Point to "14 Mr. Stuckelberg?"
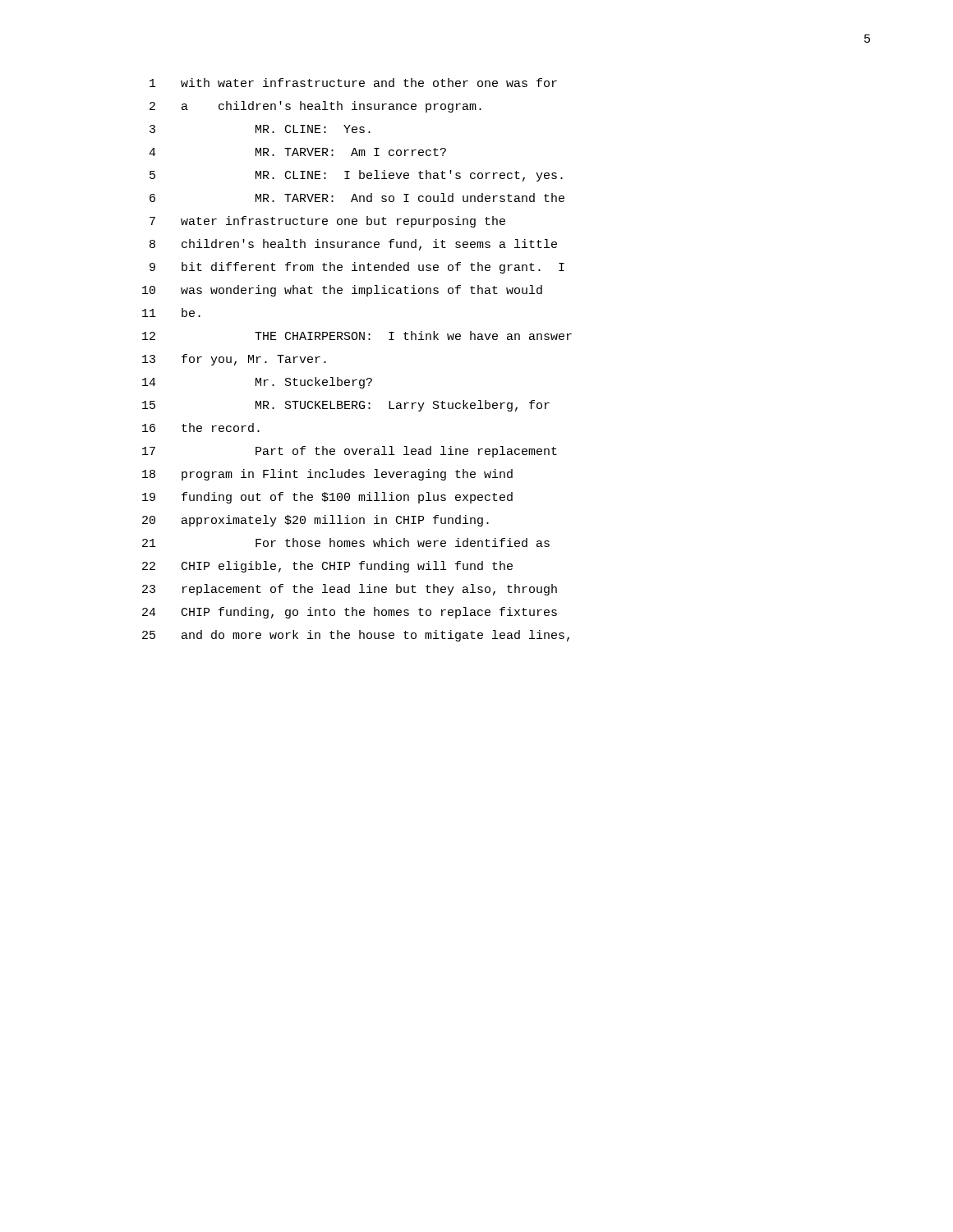Screen dimensions: 1232x953 pyautogui.click(x=257, y=383)
